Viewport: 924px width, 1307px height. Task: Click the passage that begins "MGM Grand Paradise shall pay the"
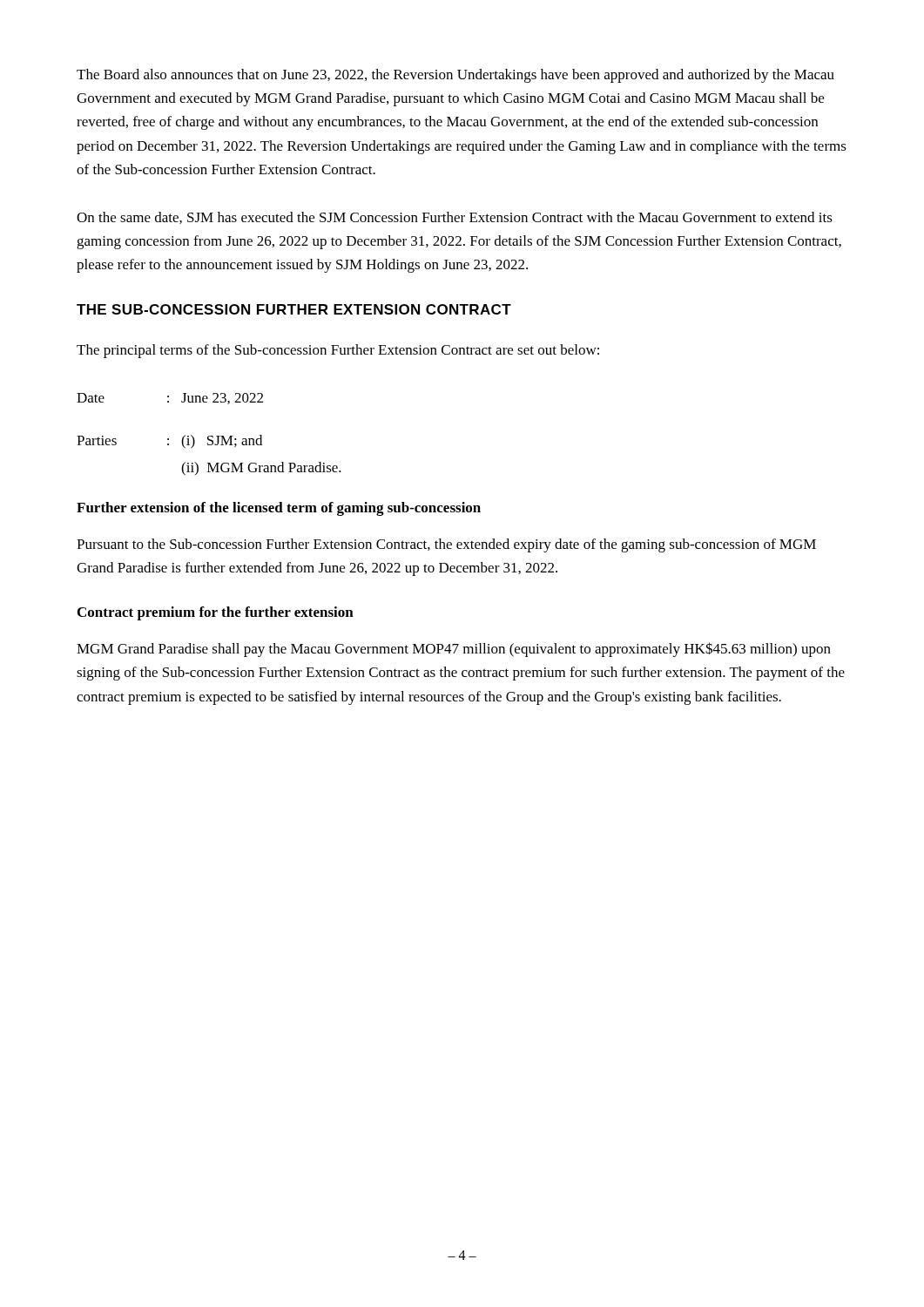coord(461,673)
